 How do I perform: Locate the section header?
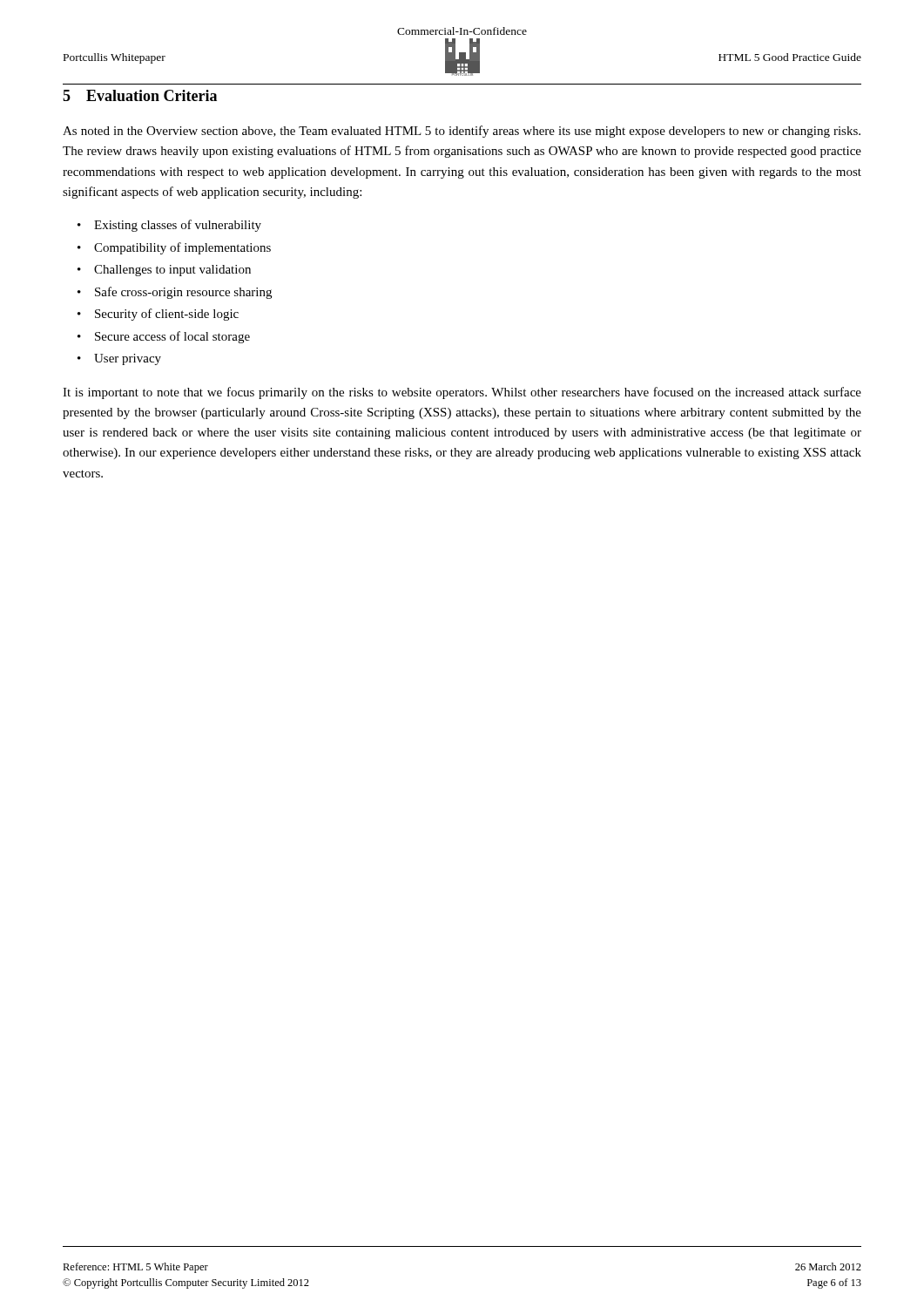coord(462,96)
